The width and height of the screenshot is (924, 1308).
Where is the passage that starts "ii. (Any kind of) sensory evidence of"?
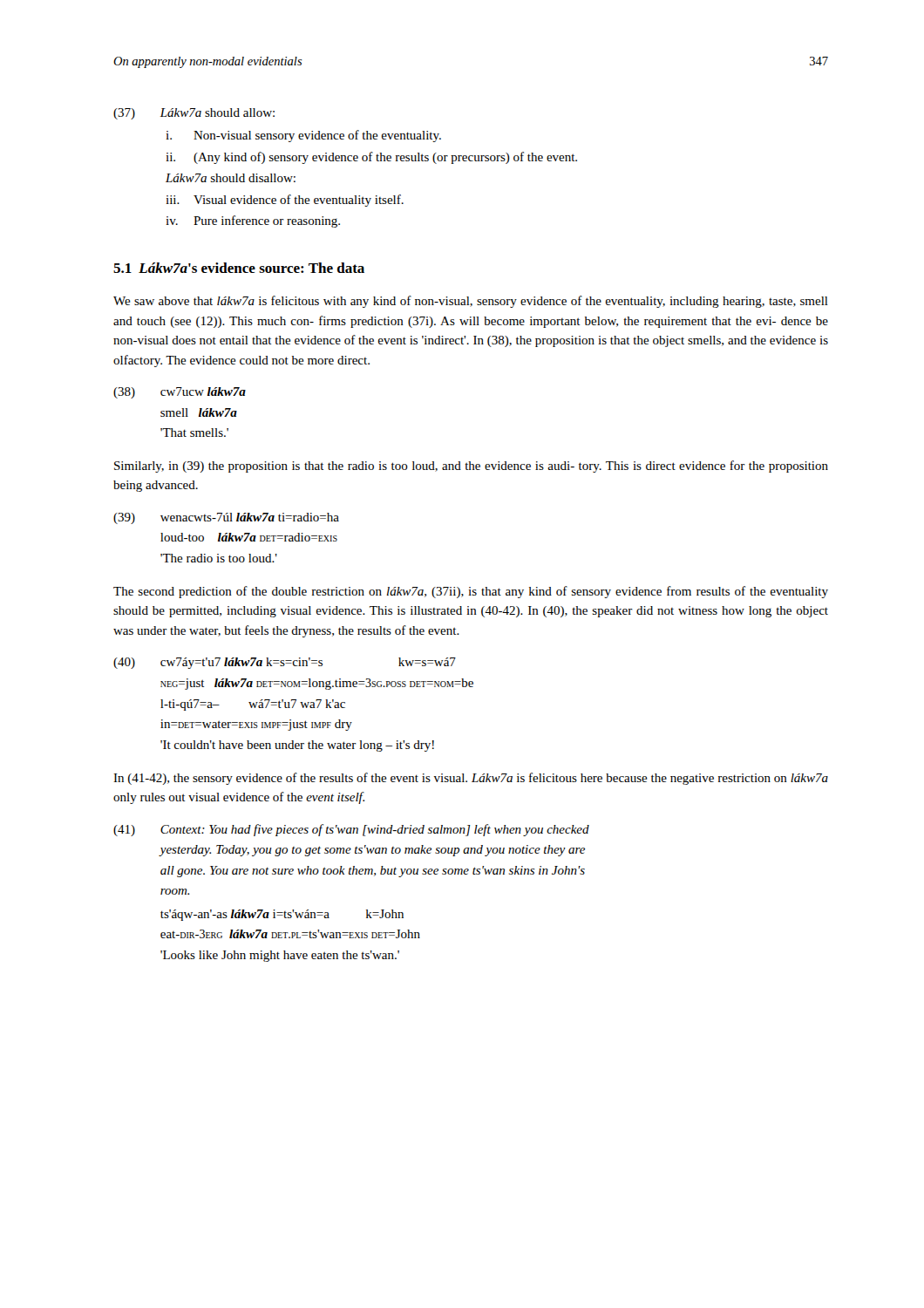tap(372, 157)
